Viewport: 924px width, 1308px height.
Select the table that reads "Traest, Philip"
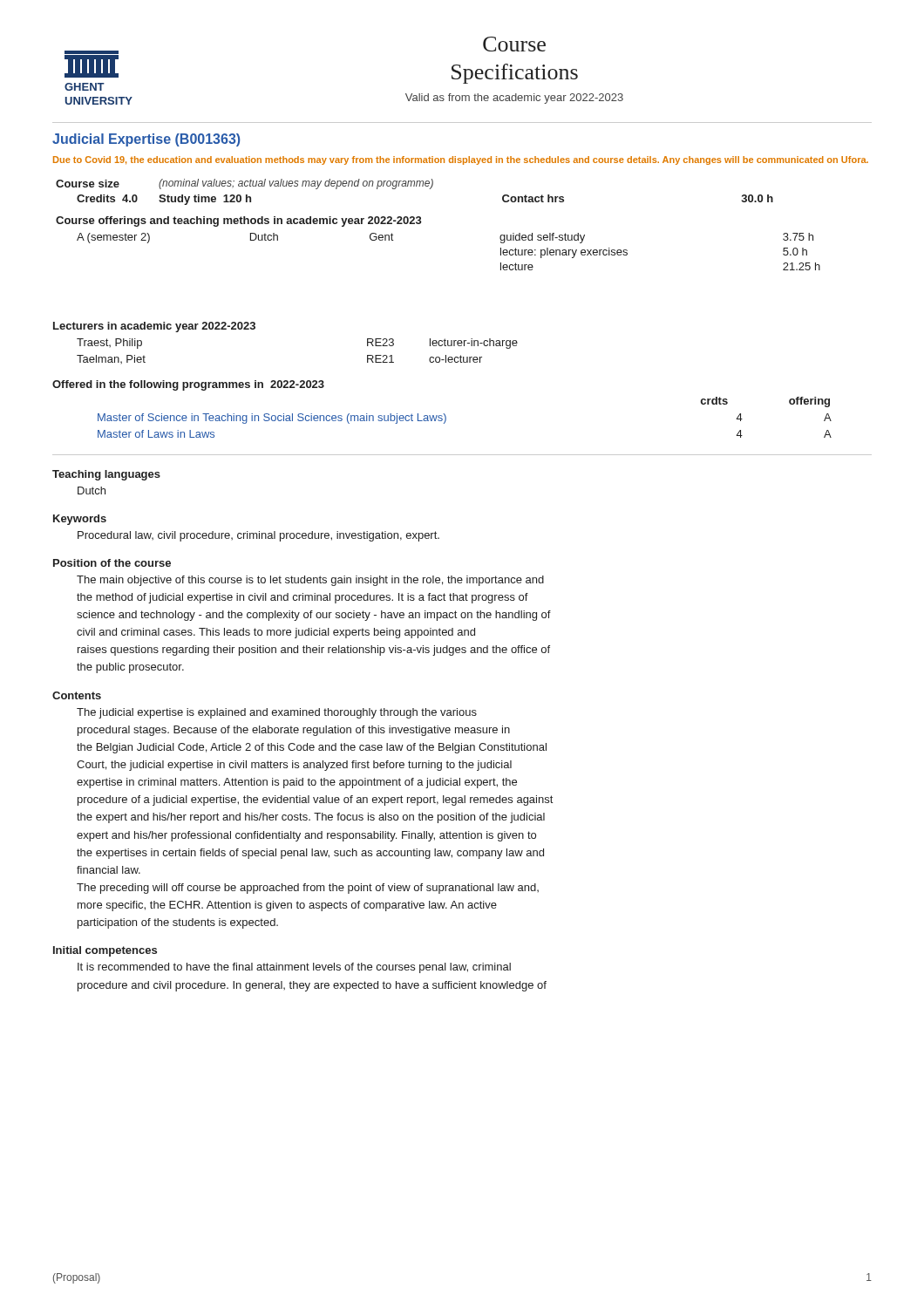462,350
